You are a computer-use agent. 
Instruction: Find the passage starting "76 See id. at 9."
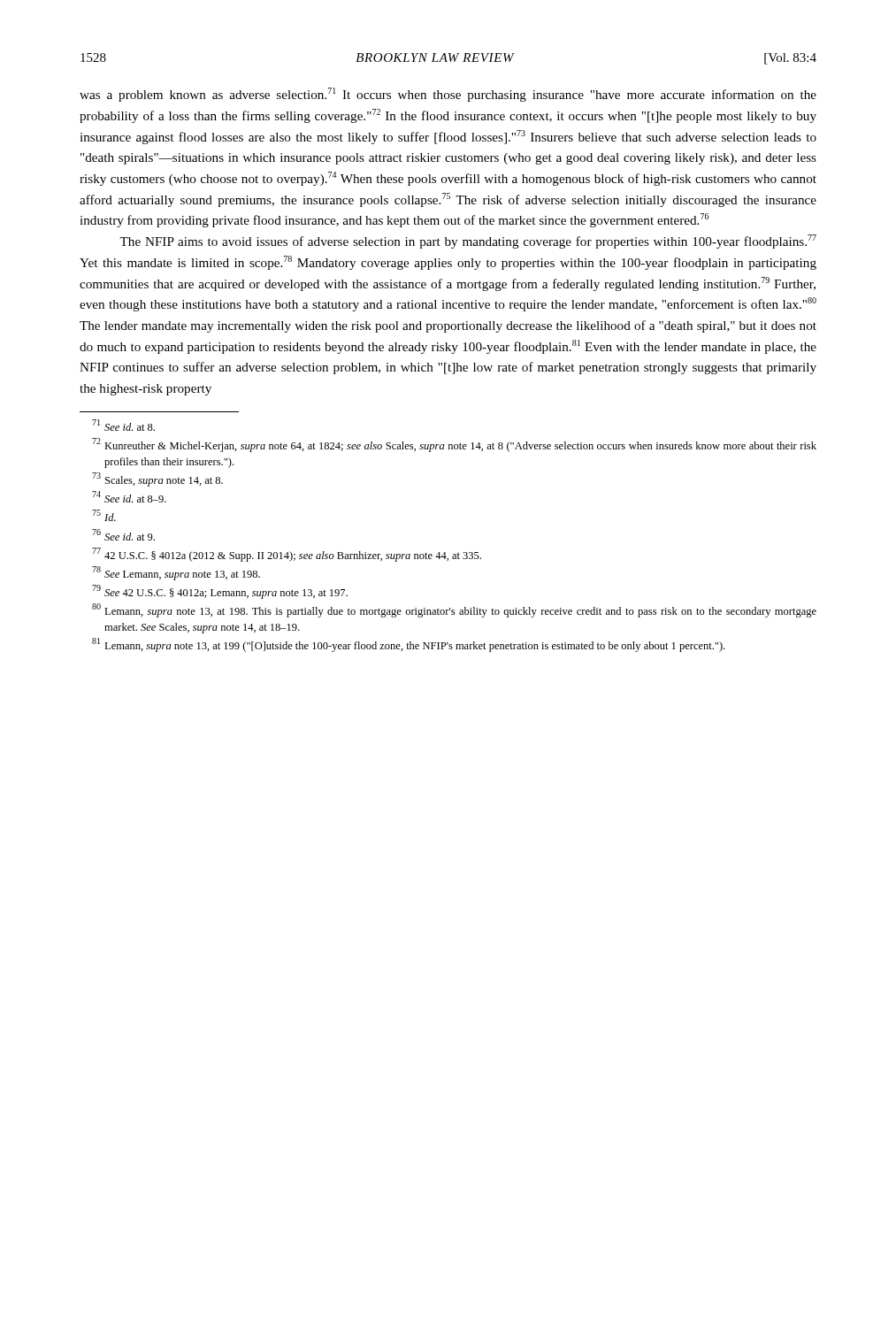123,535
